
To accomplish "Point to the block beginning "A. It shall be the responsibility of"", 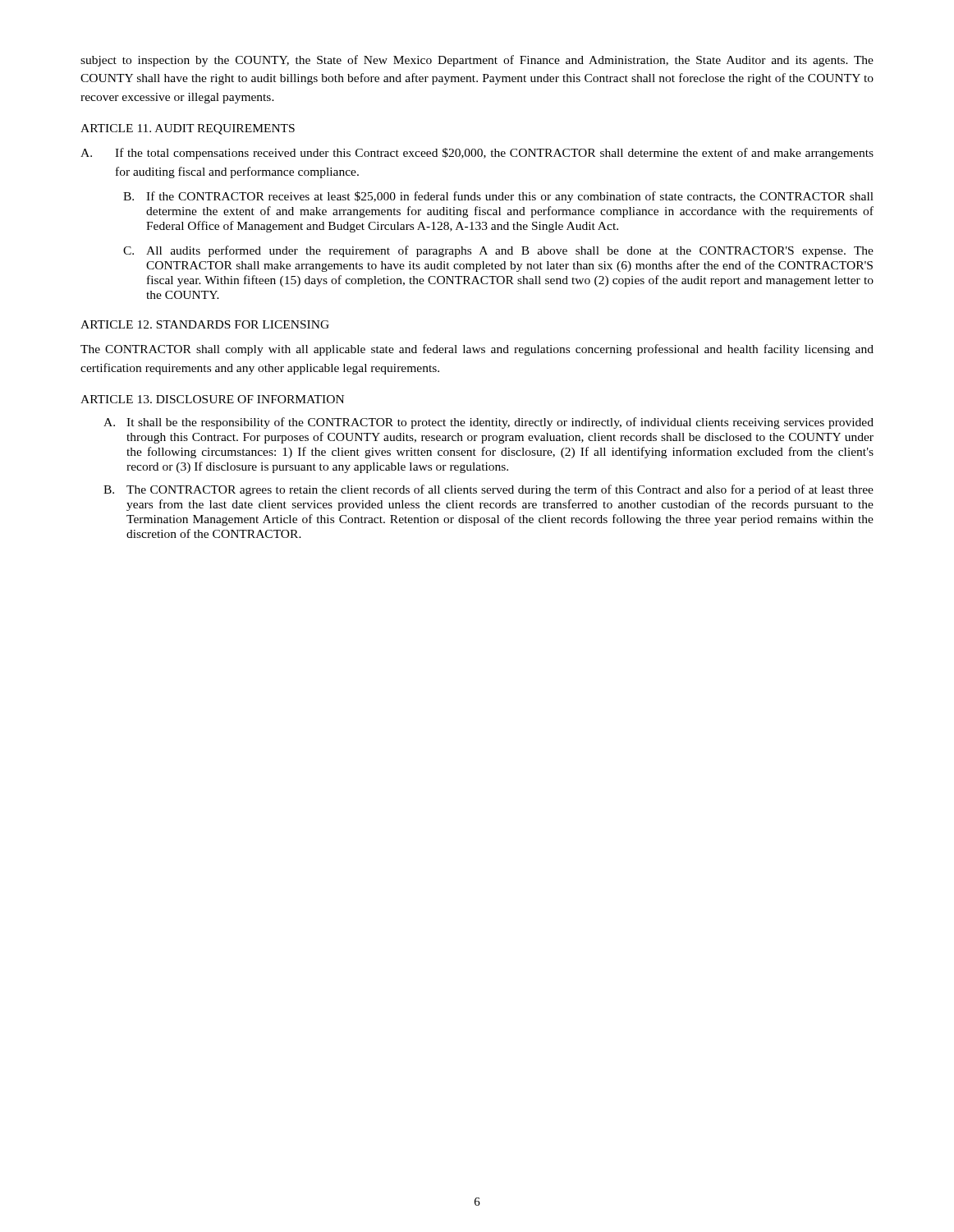I will click(x=477, y=445).
